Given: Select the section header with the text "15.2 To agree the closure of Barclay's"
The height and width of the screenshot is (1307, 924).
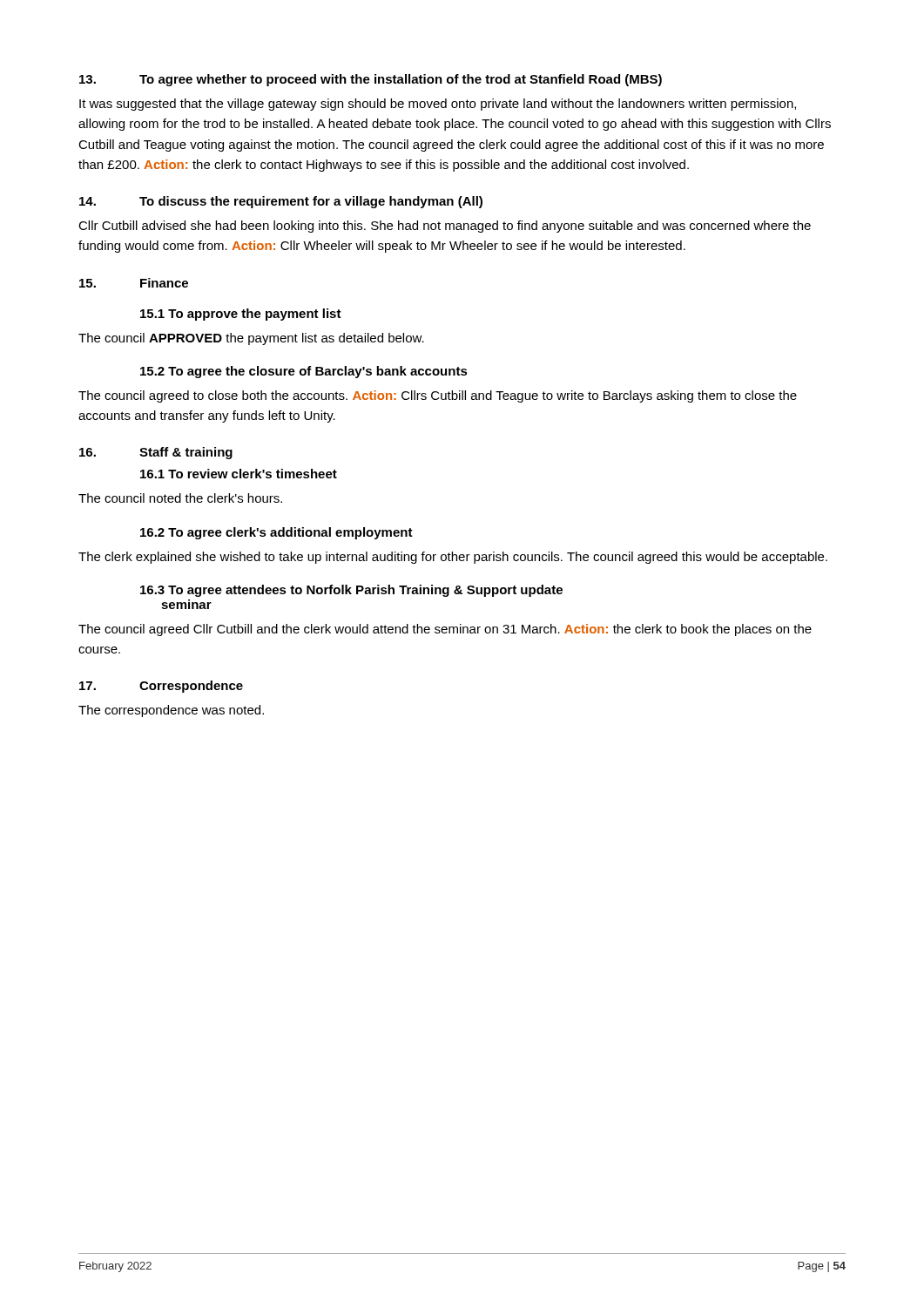Looking at the screenshot, I should [x=303, y=371].
